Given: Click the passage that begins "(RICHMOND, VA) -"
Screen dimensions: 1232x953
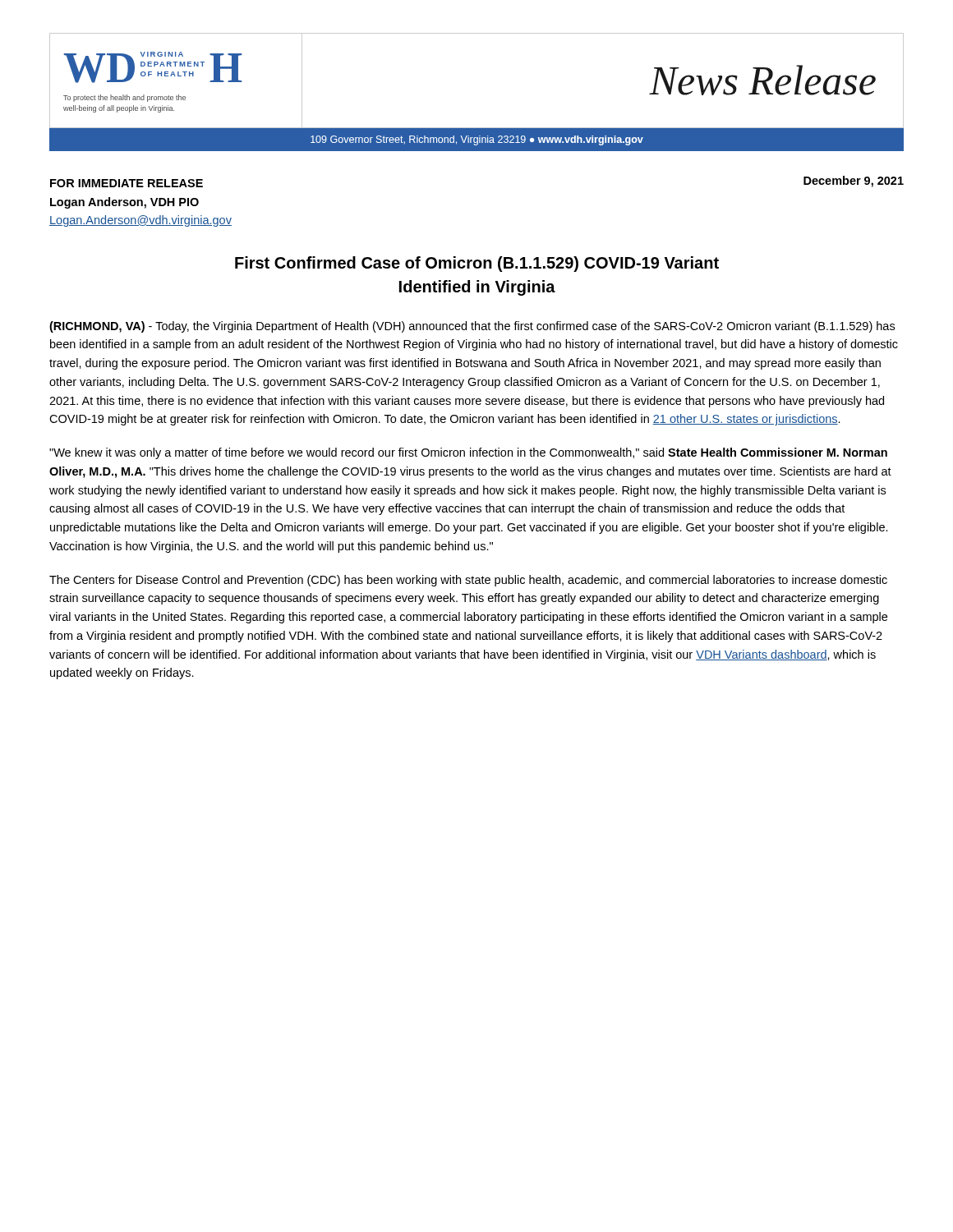Looking at the screenshot, I should pyautogui.click(x=474, y=372).
